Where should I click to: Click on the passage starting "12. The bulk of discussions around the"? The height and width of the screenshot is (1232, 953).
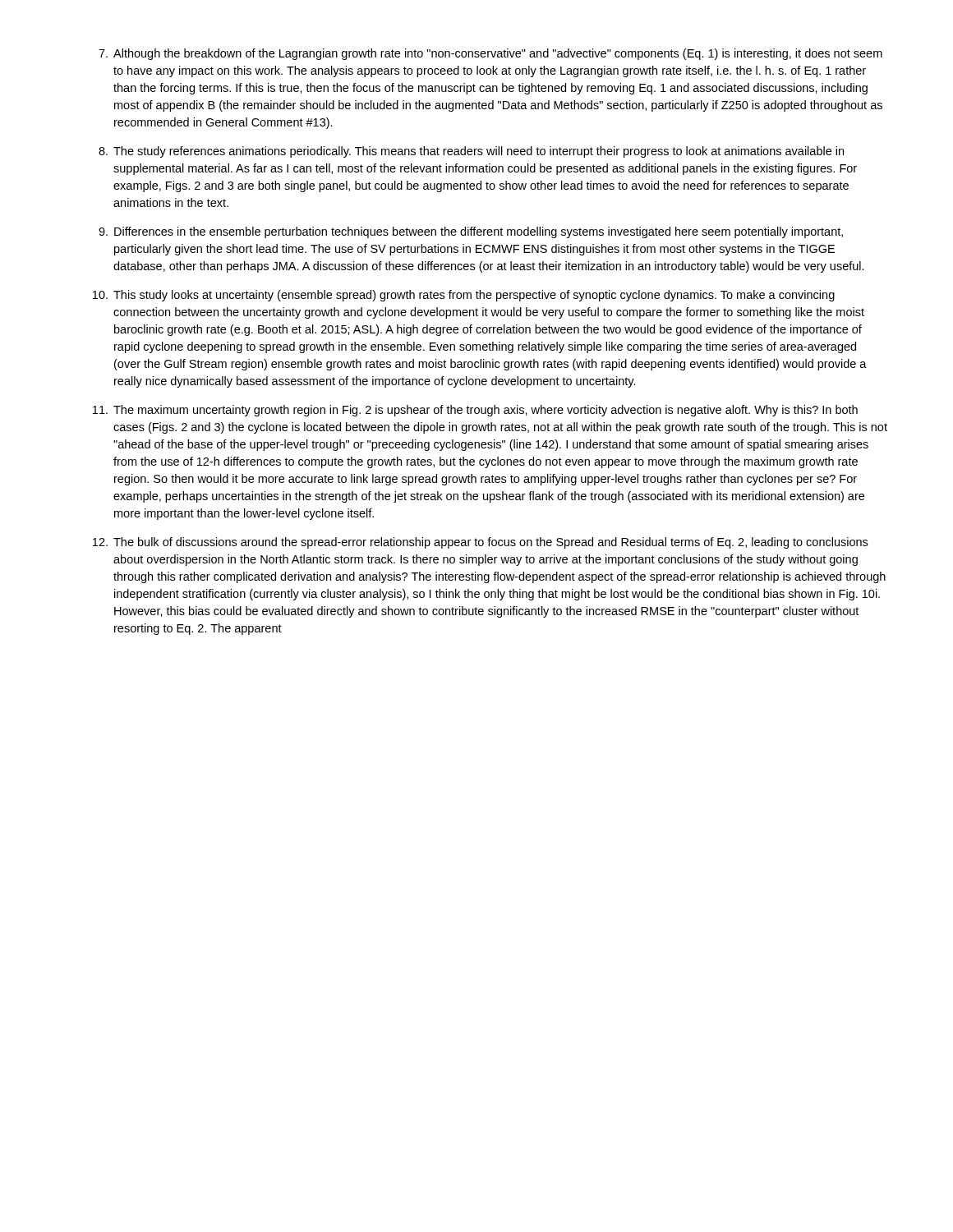(x=476, y=586)
